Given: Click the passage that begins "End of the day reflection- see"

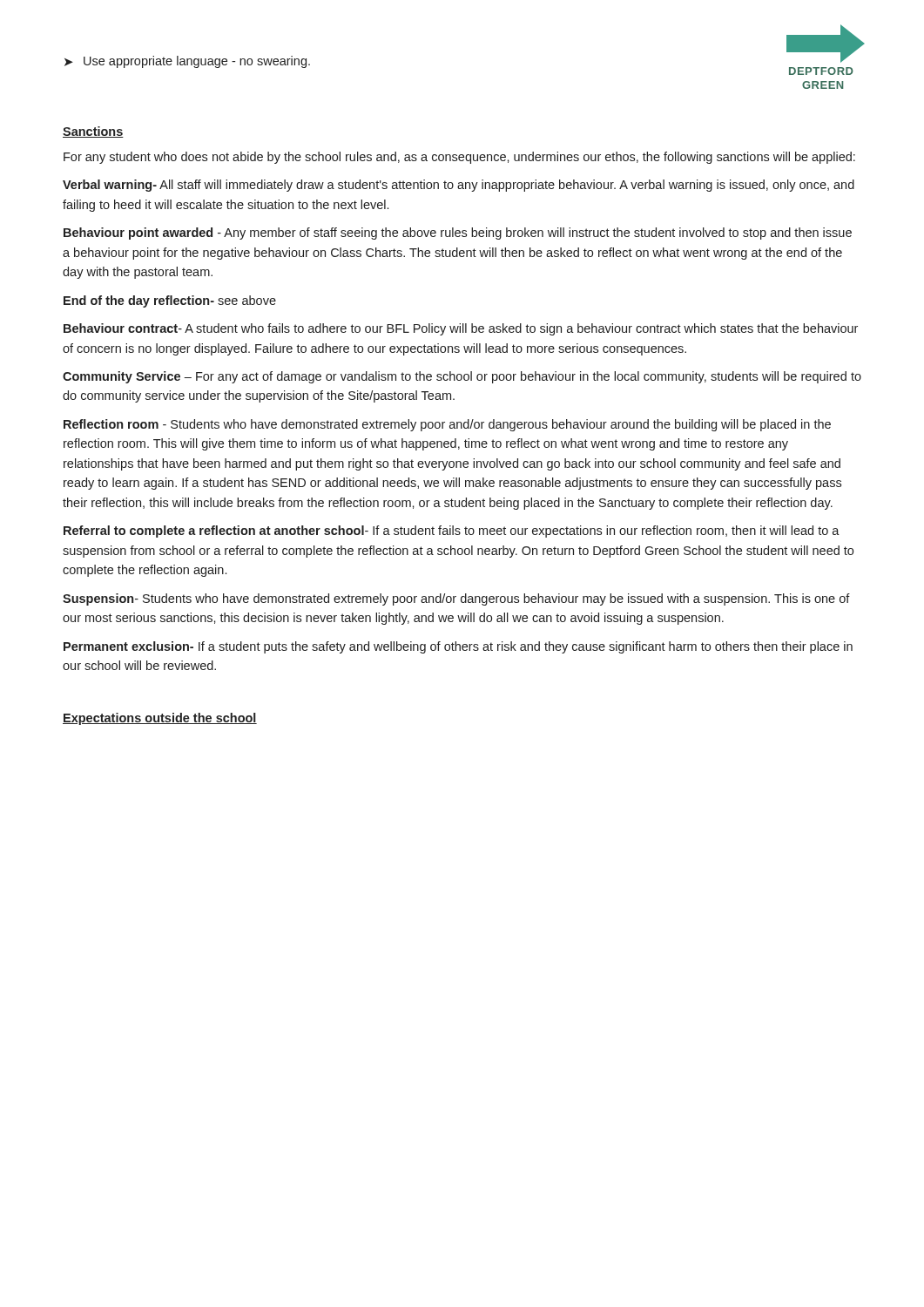Looking at the screenshot, I should point(169,300).
